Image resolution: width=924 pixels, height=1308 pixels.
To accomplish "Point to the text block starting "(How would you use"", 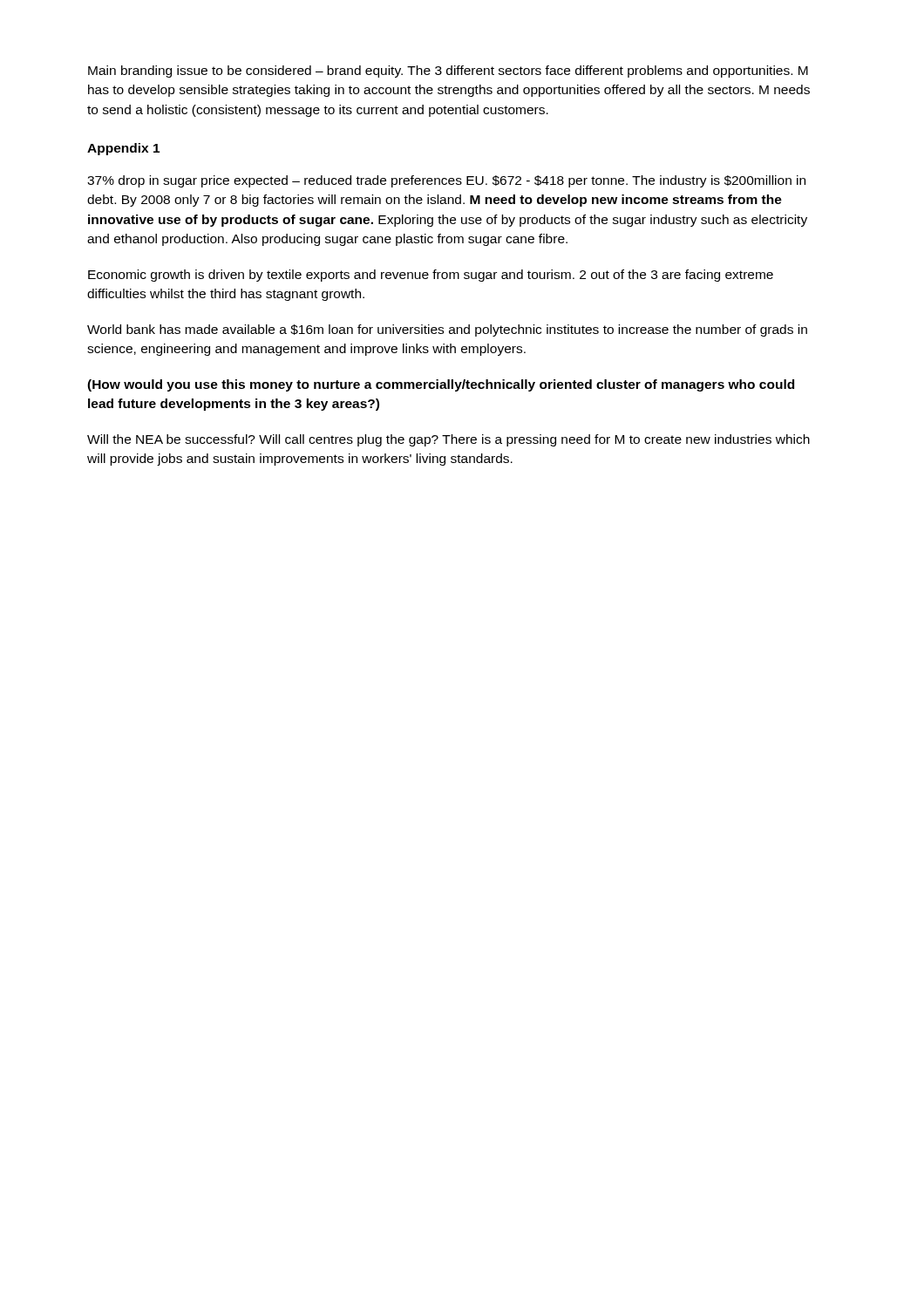I will click(441, 394).
